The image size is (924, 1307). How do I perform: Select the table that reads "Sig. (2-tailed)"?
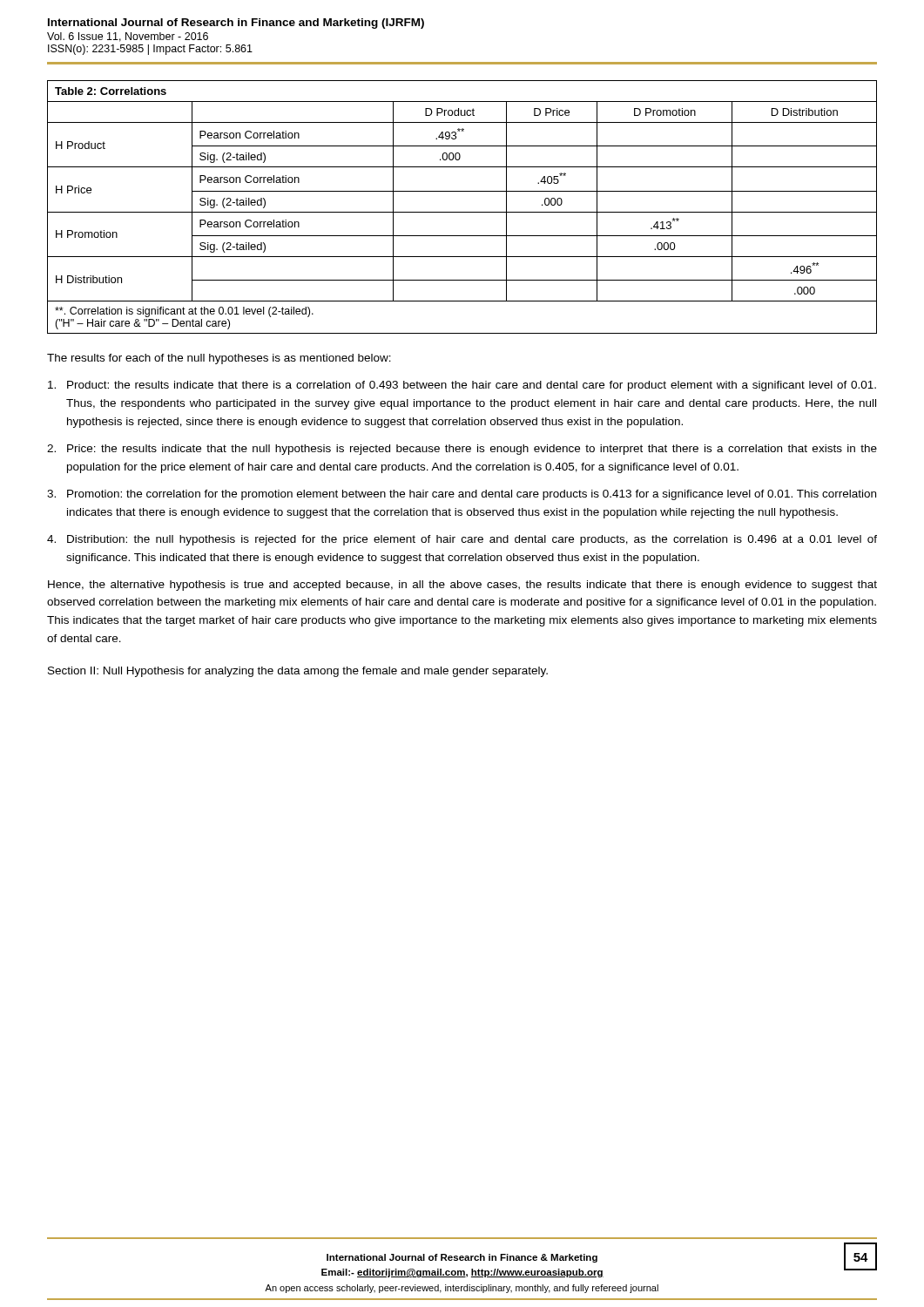462,207
